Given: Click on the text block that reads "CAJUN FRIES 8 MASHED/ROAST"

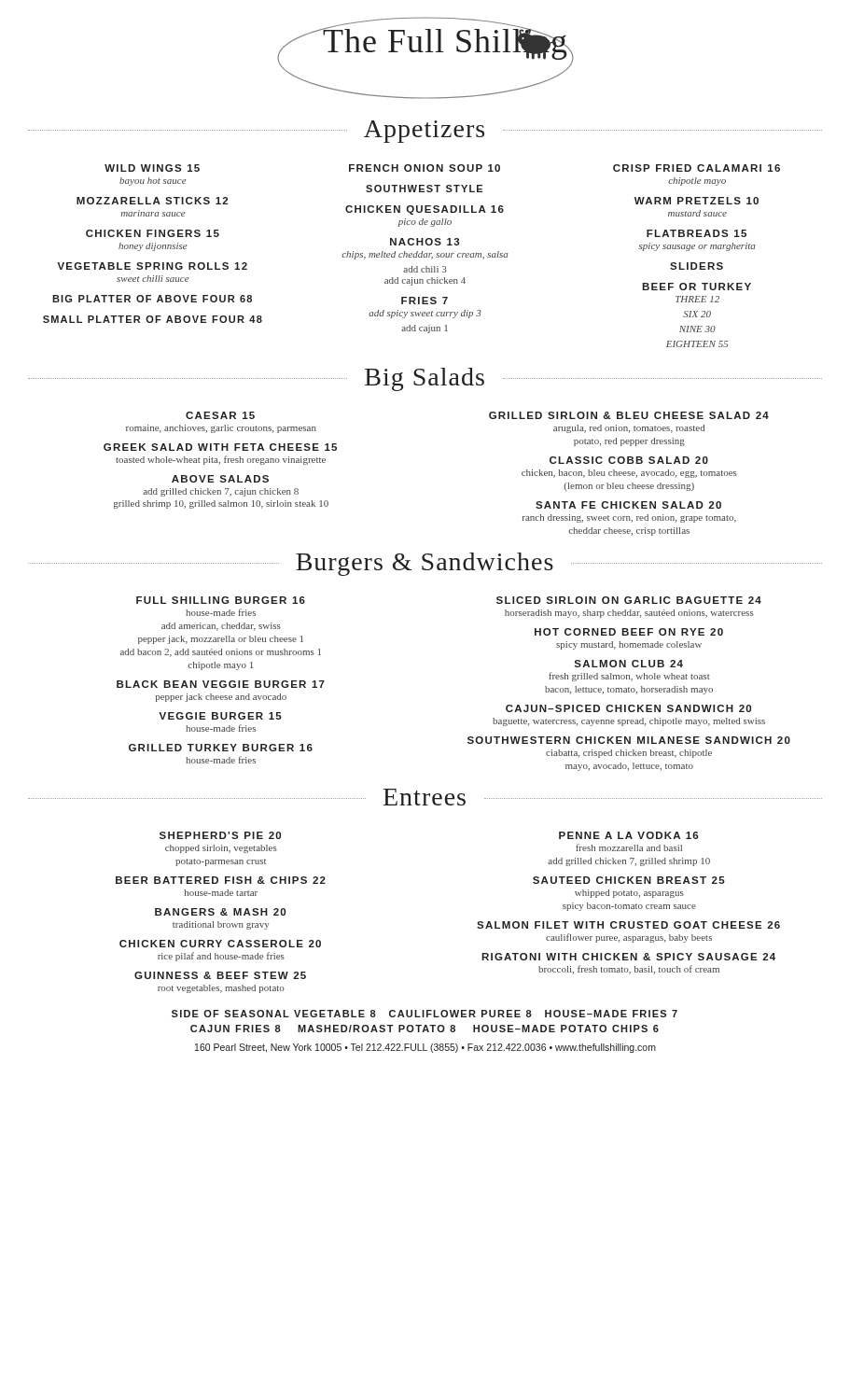Looking at the screenshot, I should pyautogui.click(x=425, y=1029).
